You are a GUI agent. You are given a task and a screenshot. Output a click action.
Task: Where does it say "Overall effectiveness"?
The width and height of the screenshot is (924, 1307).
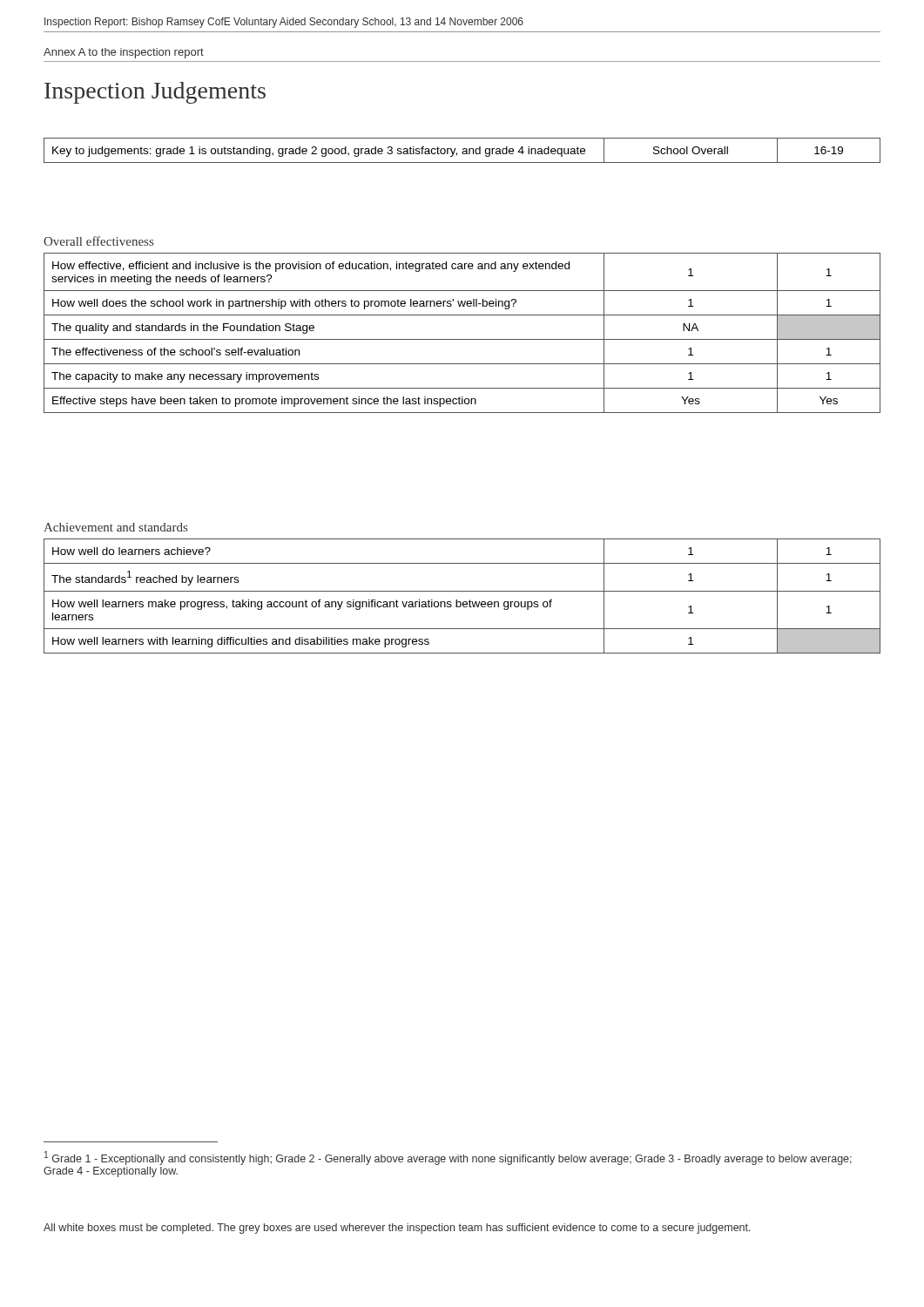coord(99,241)
